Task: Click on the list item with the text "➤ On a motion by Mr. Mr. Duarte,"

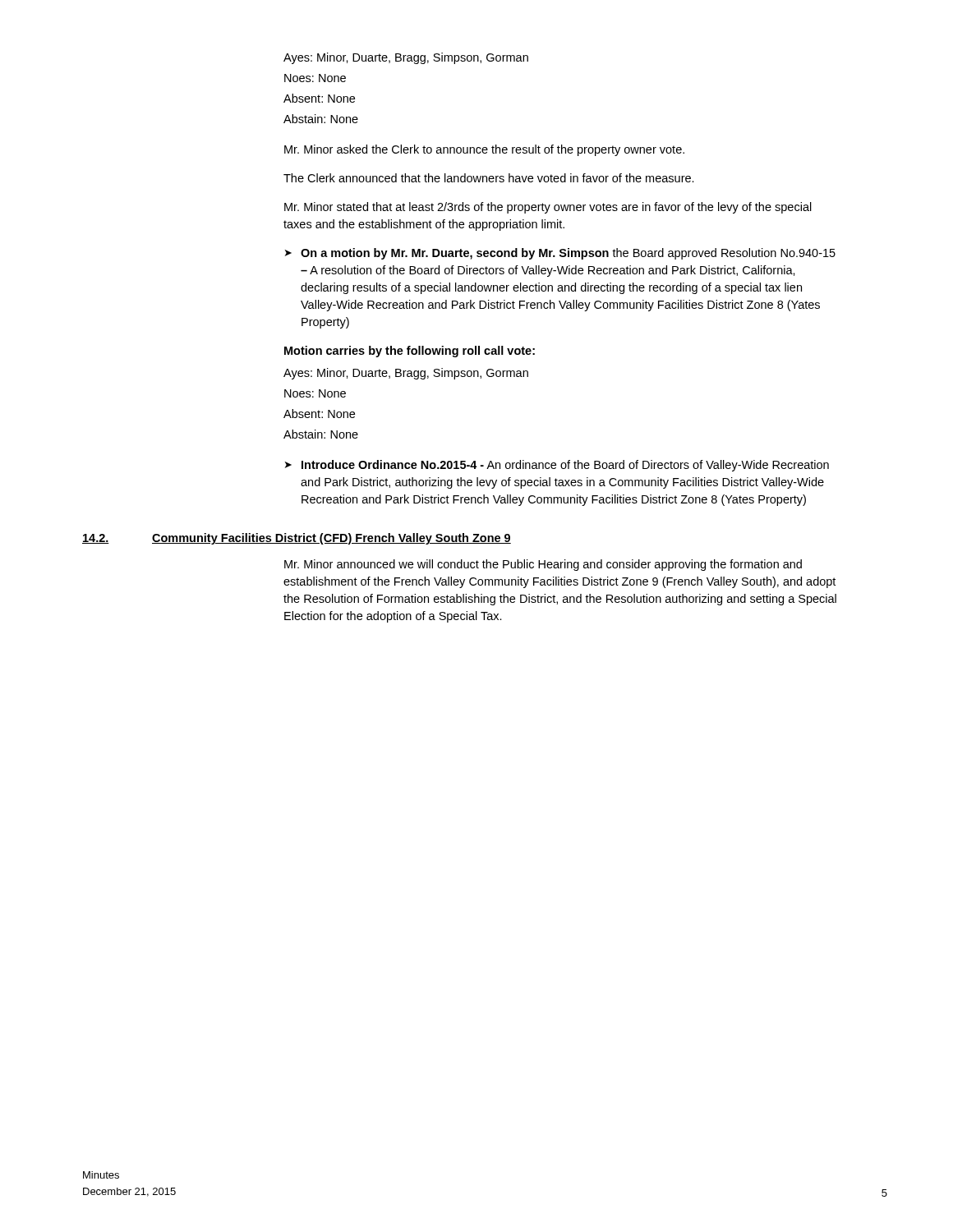Action: [x=561, y=288]
